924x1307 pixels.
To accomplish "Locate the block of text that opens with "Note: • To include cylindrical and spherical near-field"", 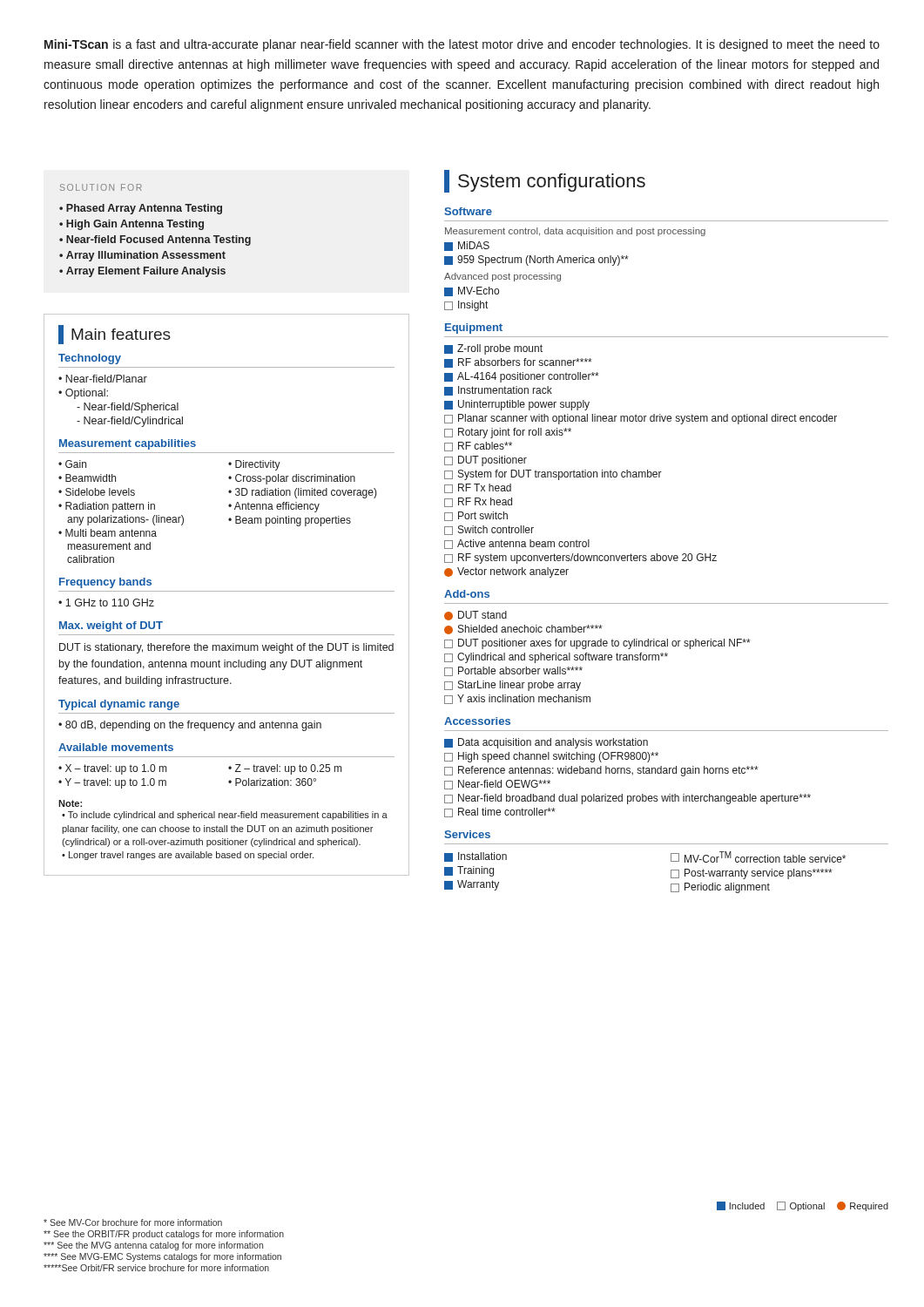I will coord(226,830).
